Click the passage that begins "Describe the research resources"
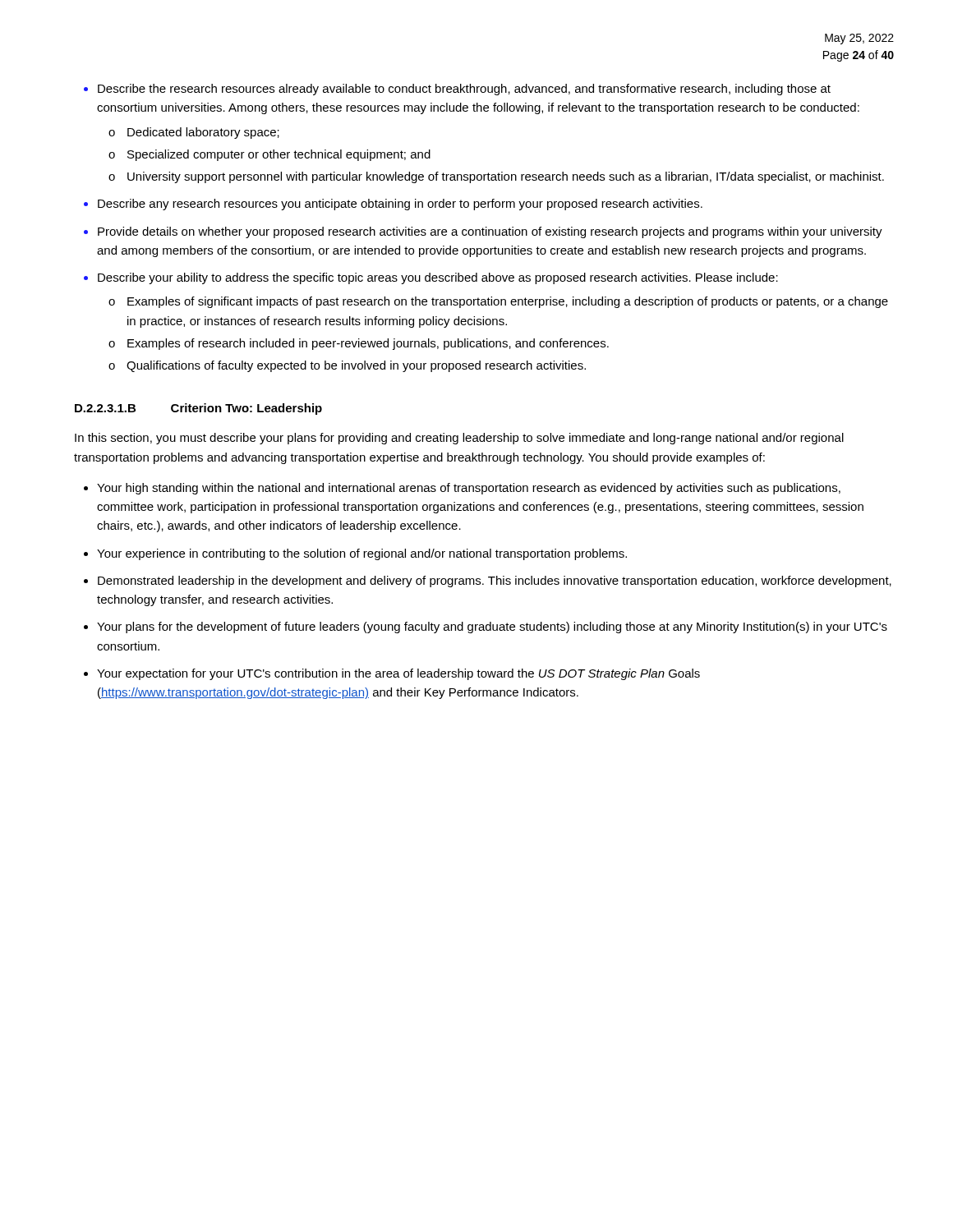Screen dimensions: 1232x953 click(464, 90)
